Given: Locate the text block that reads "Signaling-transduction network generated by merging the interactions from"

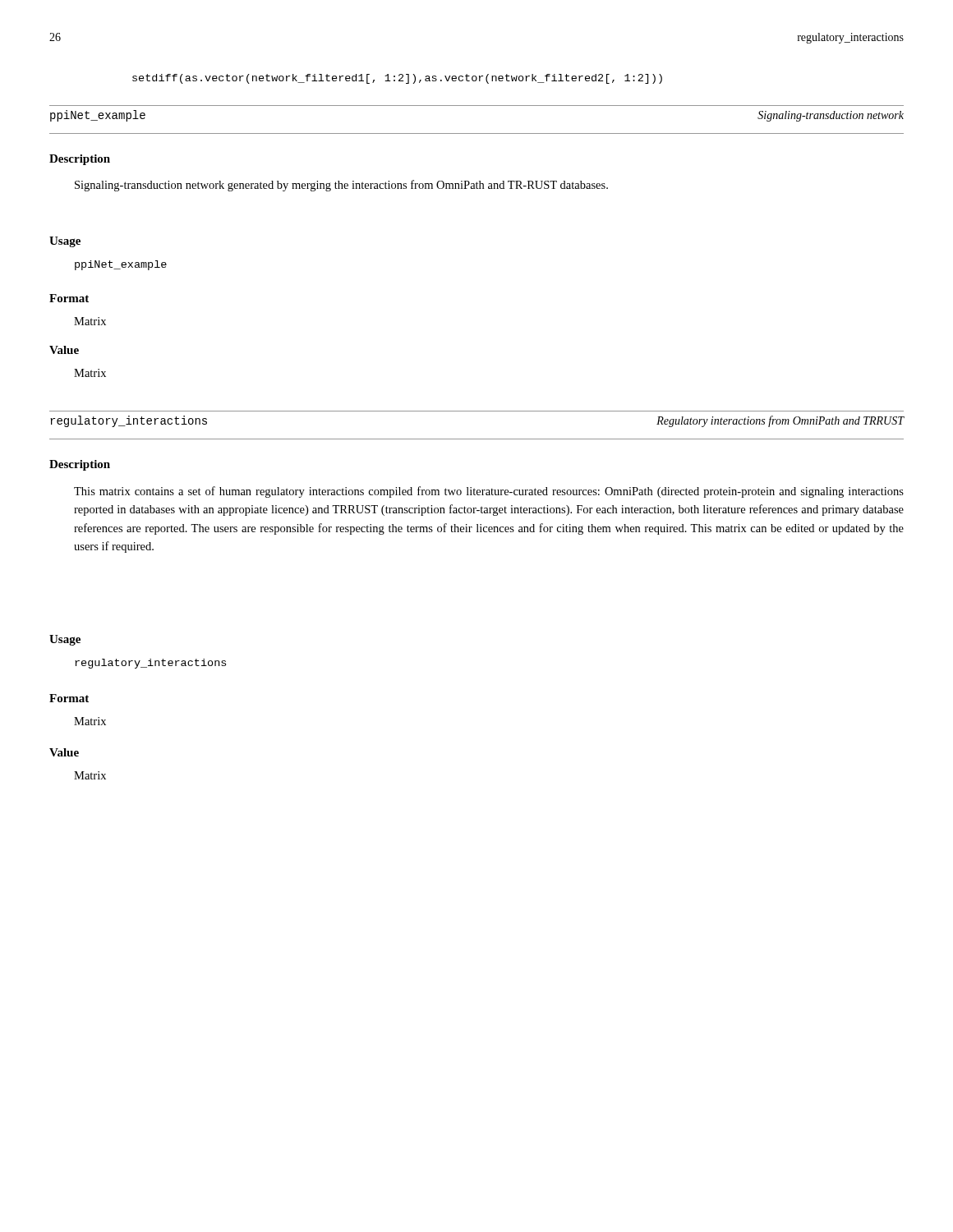Looking at the screenshot, I should pos(341,185).
